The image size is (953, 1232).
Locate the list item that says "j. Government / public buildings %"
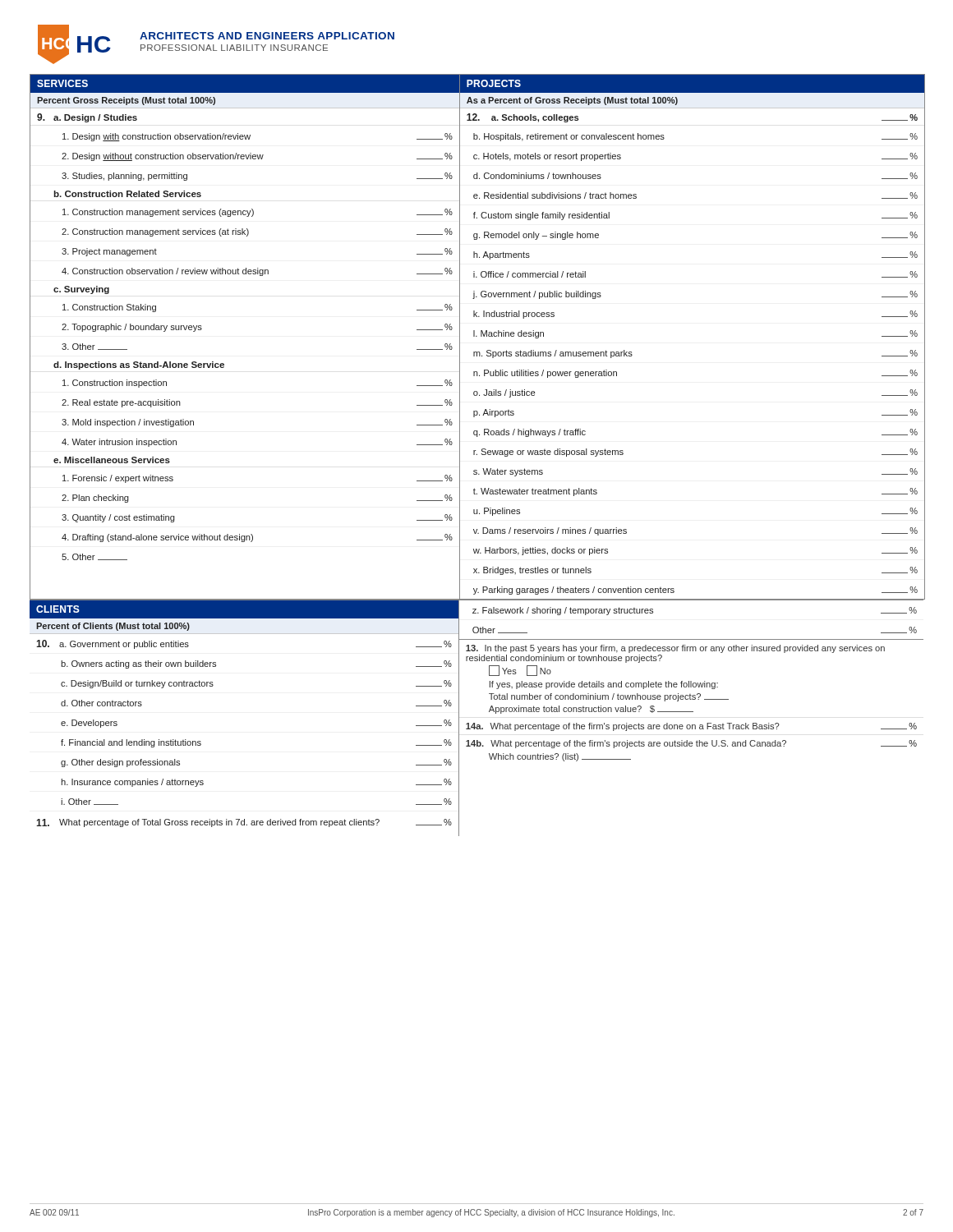point(534,294)
